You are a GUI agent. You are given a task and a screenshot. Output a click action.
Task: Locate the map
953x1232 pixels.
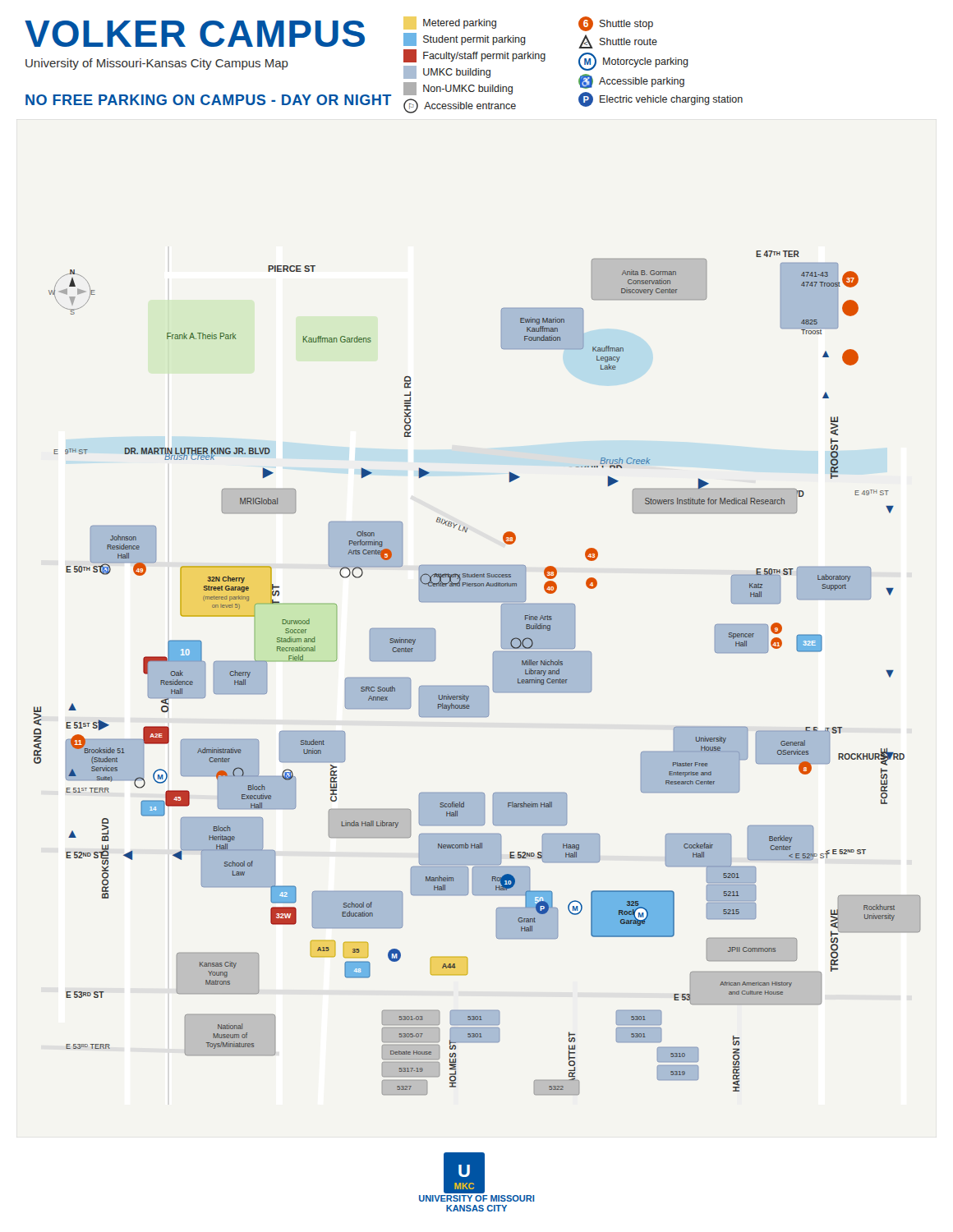[476, 628]
